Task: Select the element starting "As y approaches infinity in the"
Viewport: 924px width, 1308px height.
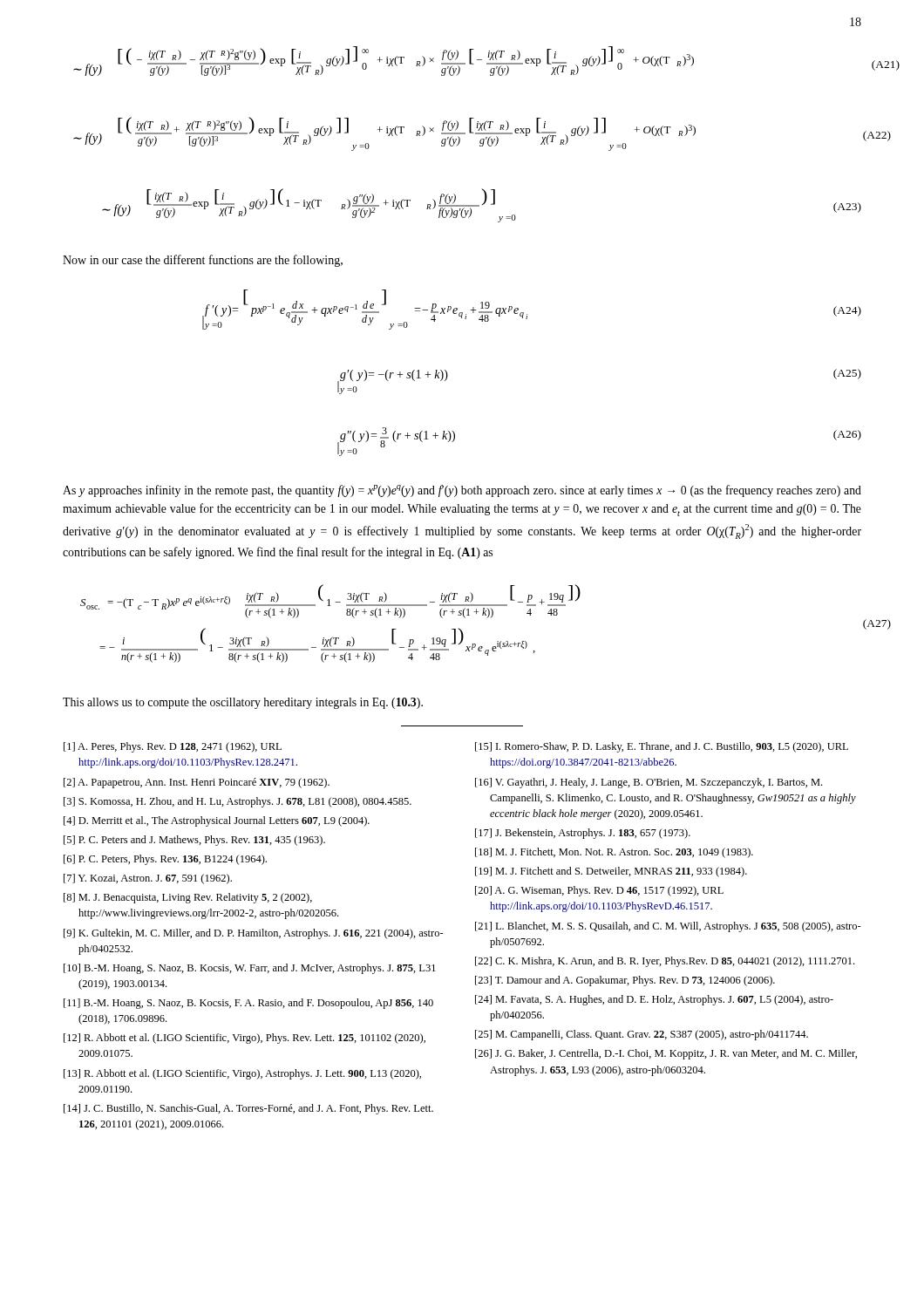Action: [x=462, y=520]
